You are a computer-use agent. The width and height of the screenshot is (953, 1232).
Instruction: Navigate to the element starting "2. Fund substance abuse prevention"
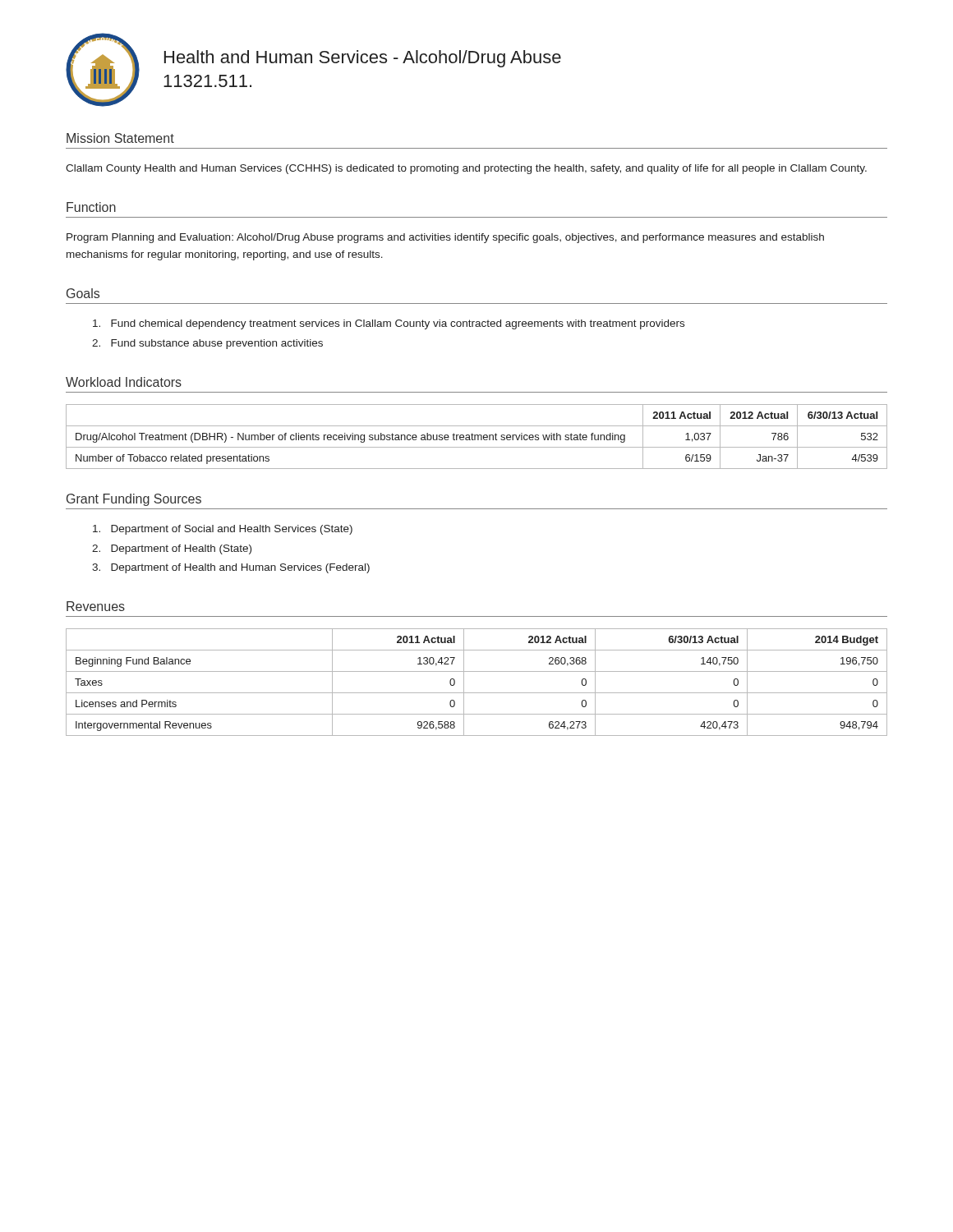tap(208, 343)
